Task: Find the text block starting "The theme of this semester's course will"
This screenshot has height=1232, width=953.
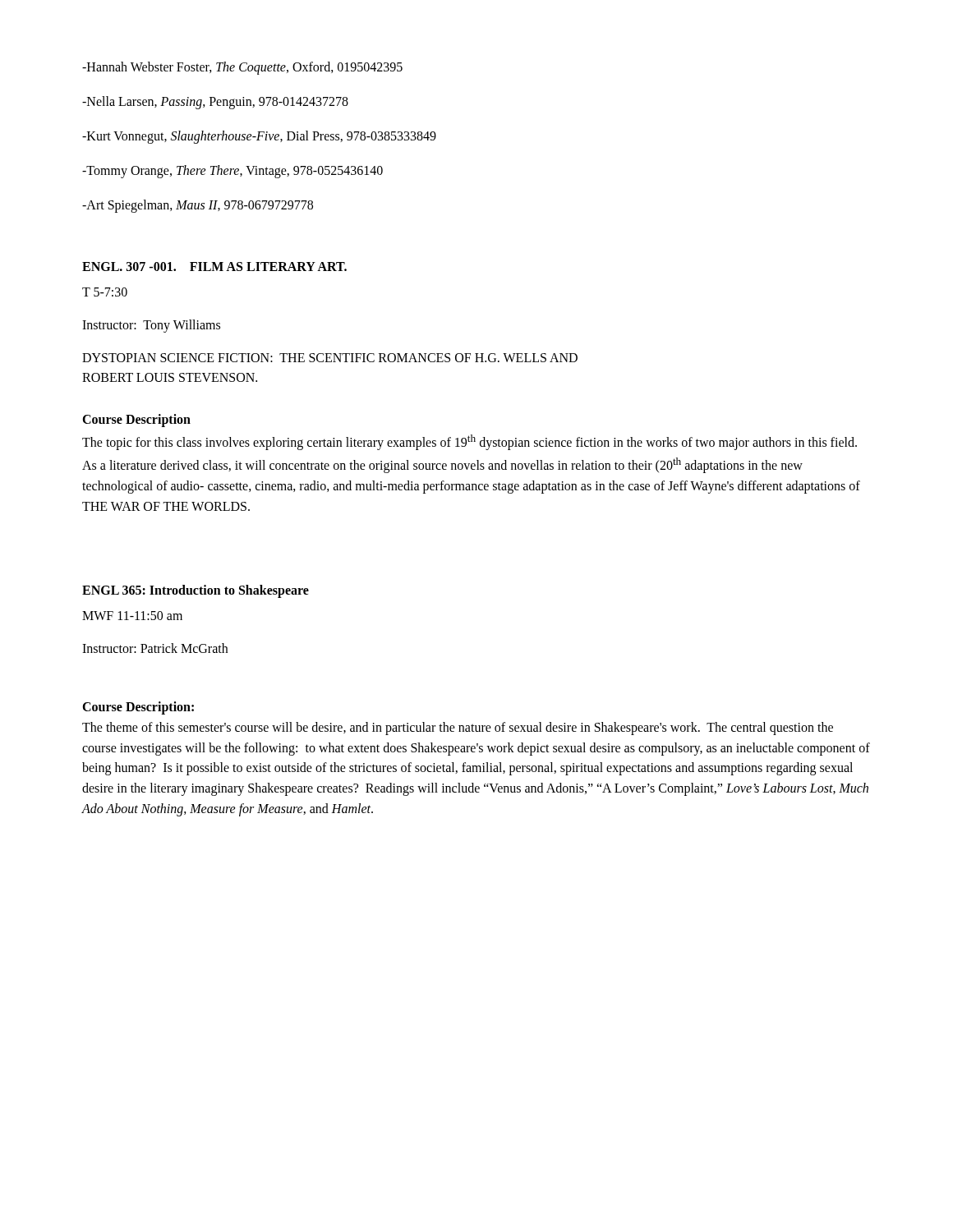Action: (476, 768)
